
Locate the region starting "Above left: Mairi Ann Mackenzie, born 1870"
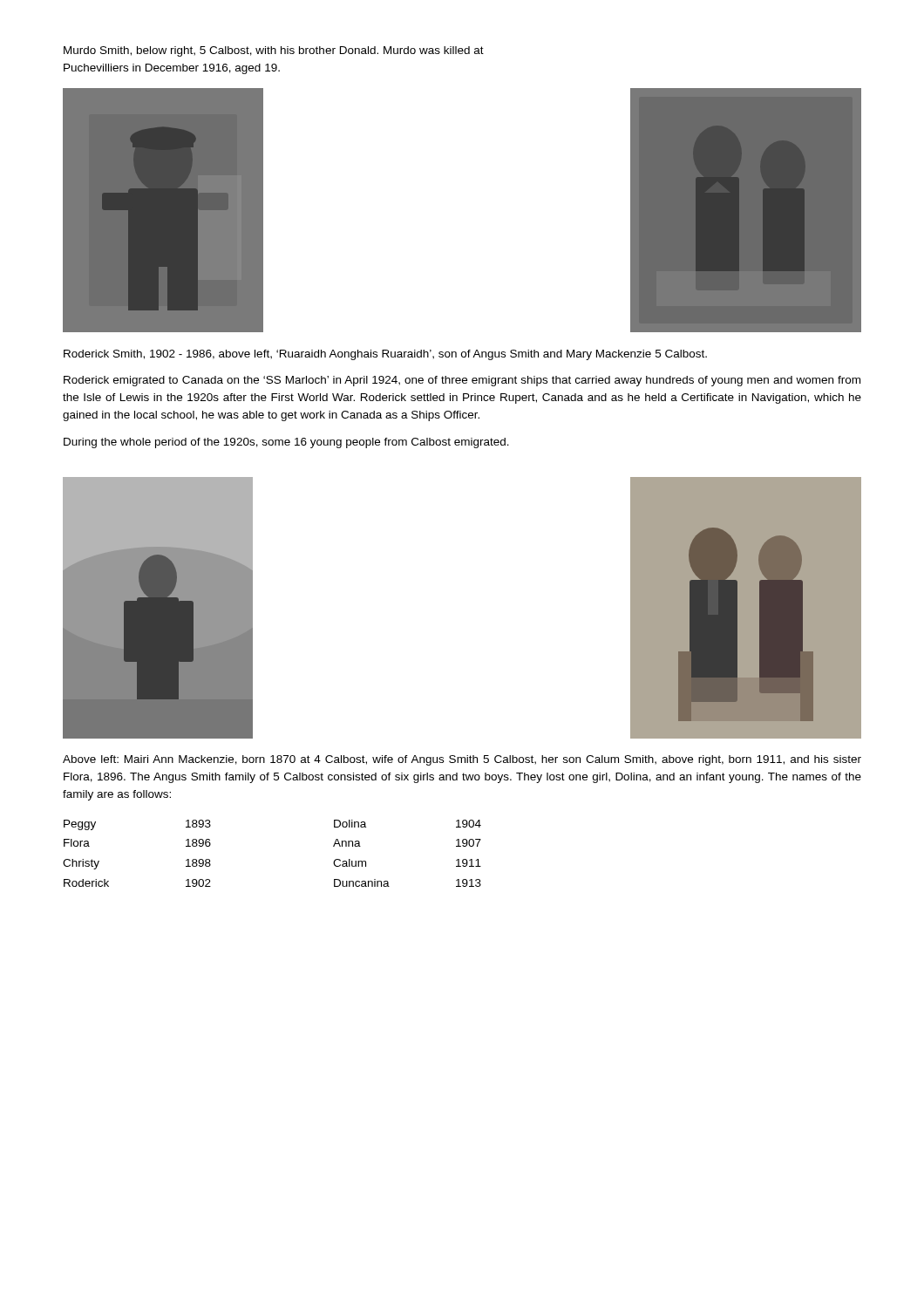point(462,777)
